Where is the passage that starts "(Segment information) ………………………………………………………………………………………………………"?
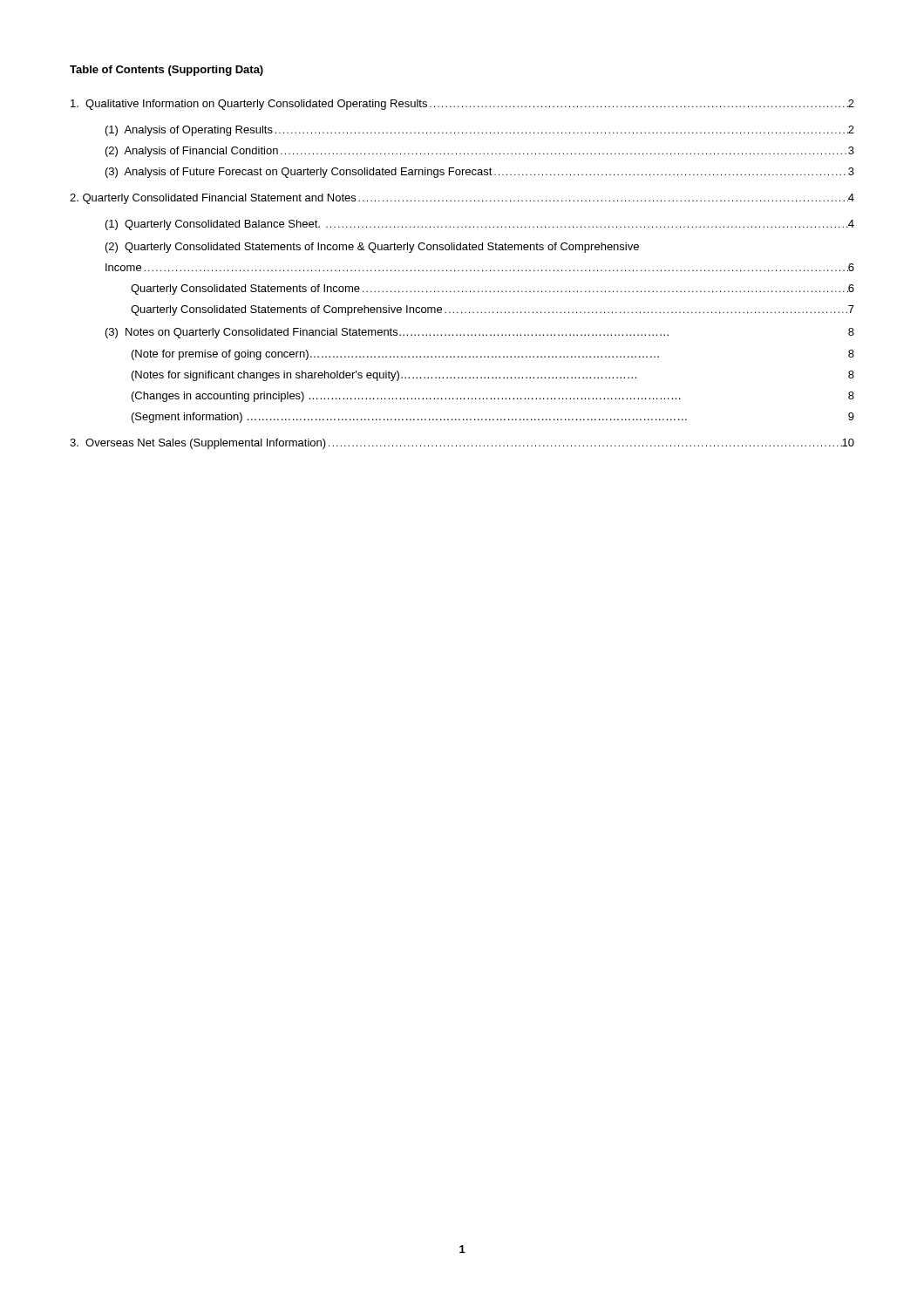 pyautogui.click(x=492, y=417)
